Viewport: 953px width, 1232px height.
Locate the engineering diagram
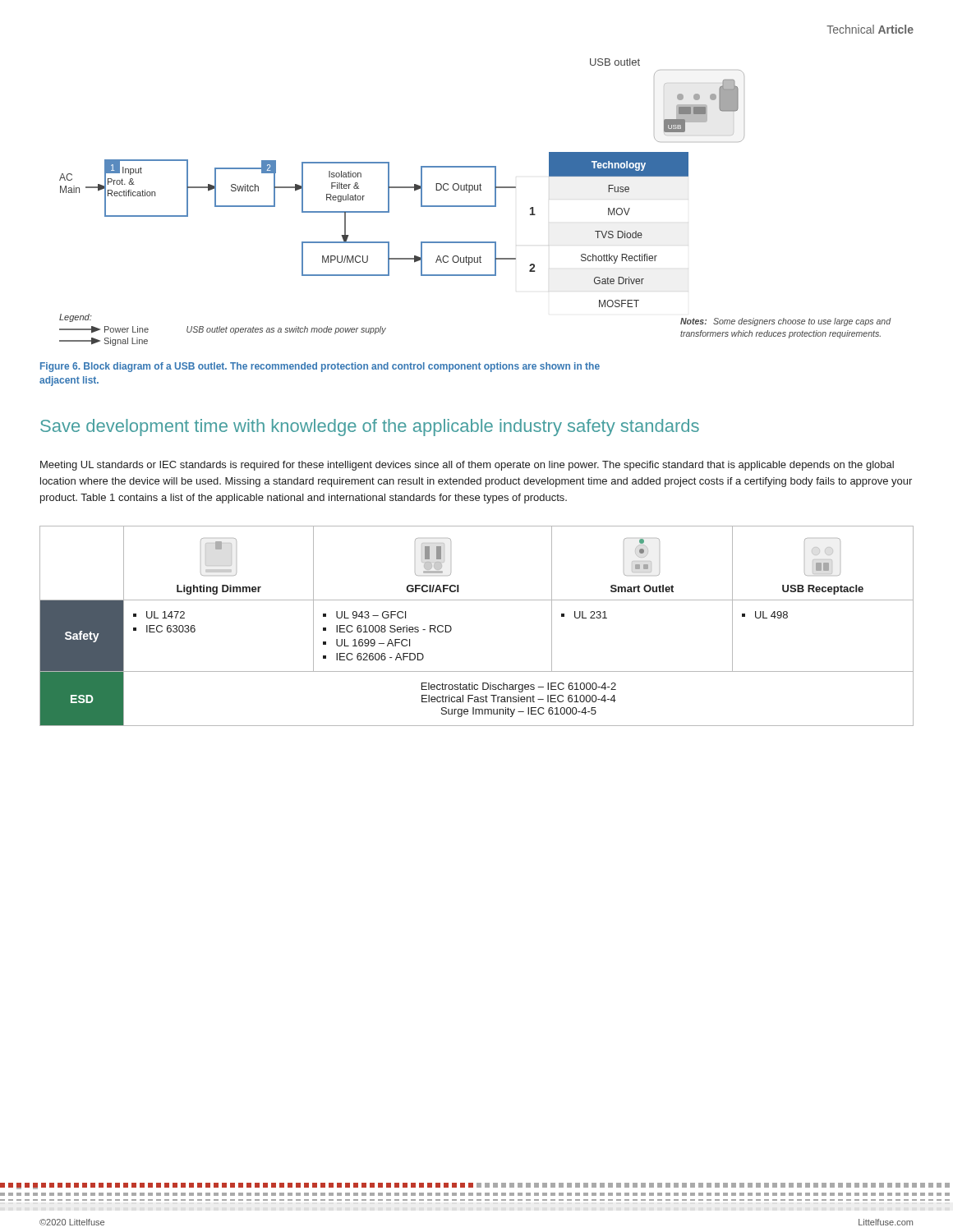[x=476, y=197]
